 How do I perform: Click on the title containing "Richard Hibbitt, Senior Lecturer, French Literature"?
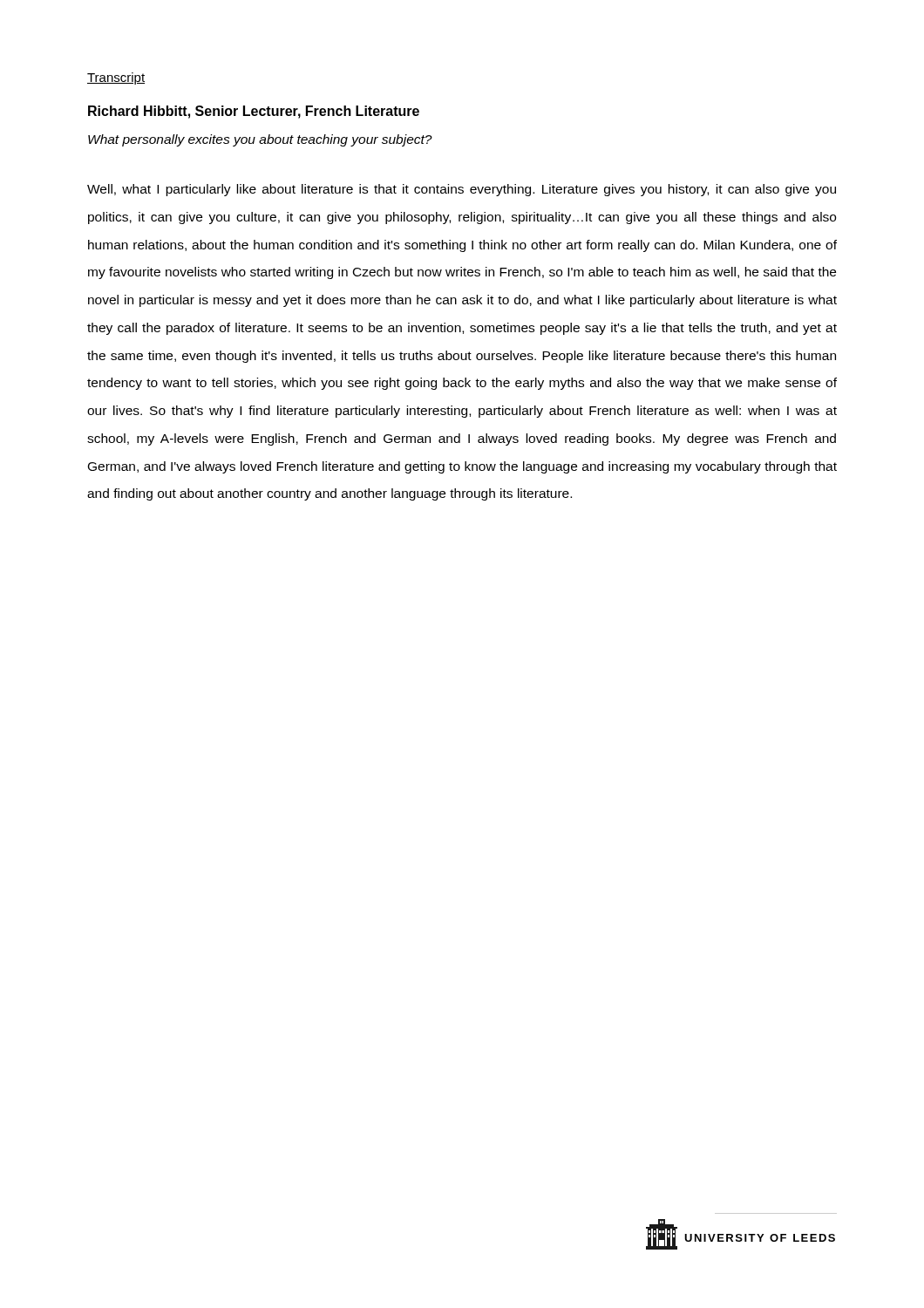click(254, 112)
